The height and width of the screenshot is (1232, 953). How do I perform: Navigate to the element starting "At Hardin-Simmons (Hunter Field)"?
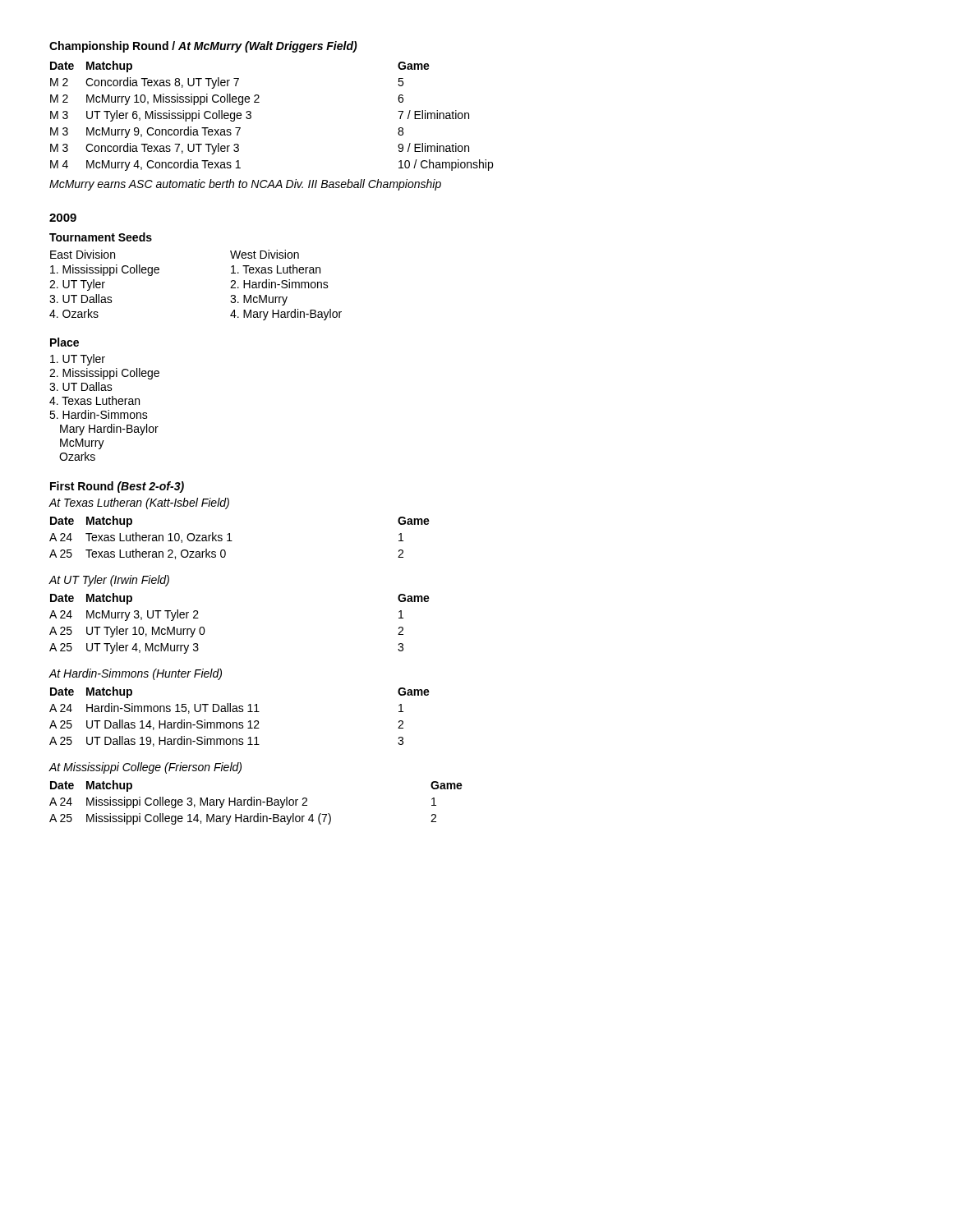tap(136, 673)
